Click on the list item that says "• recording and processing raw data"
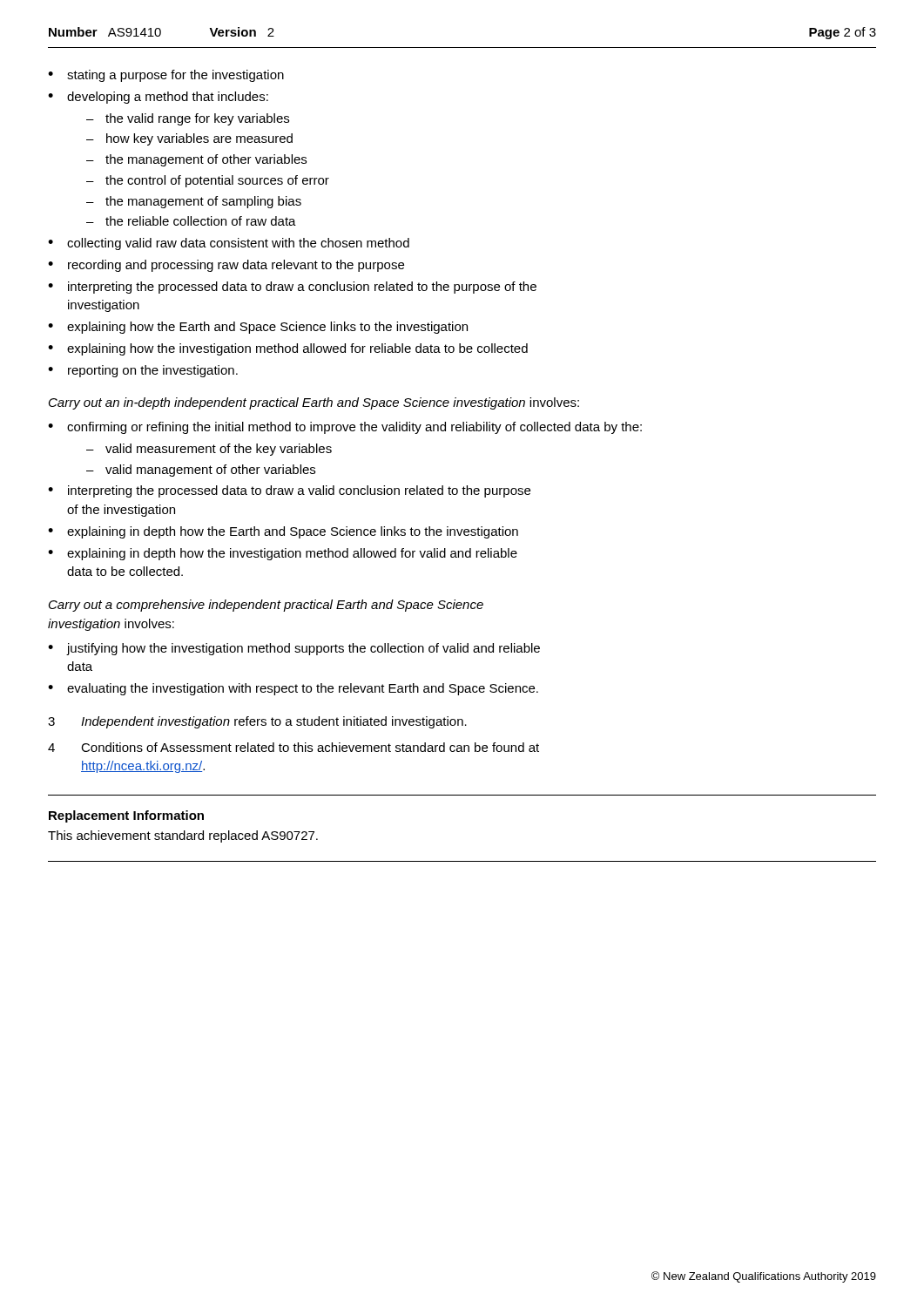 click(226, 265)
